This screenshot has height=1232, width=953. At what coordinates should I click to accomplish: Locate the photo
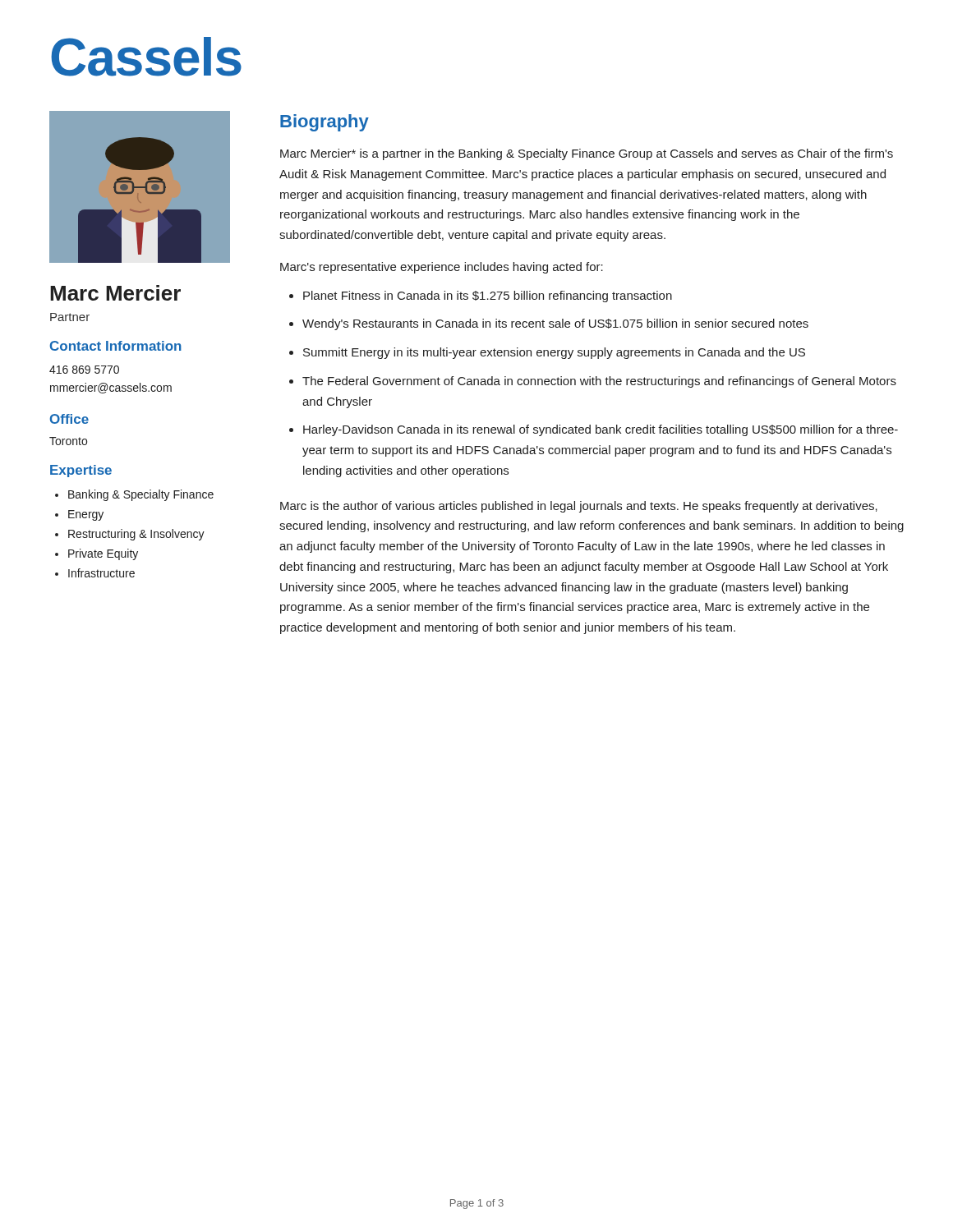pos(152,187)
